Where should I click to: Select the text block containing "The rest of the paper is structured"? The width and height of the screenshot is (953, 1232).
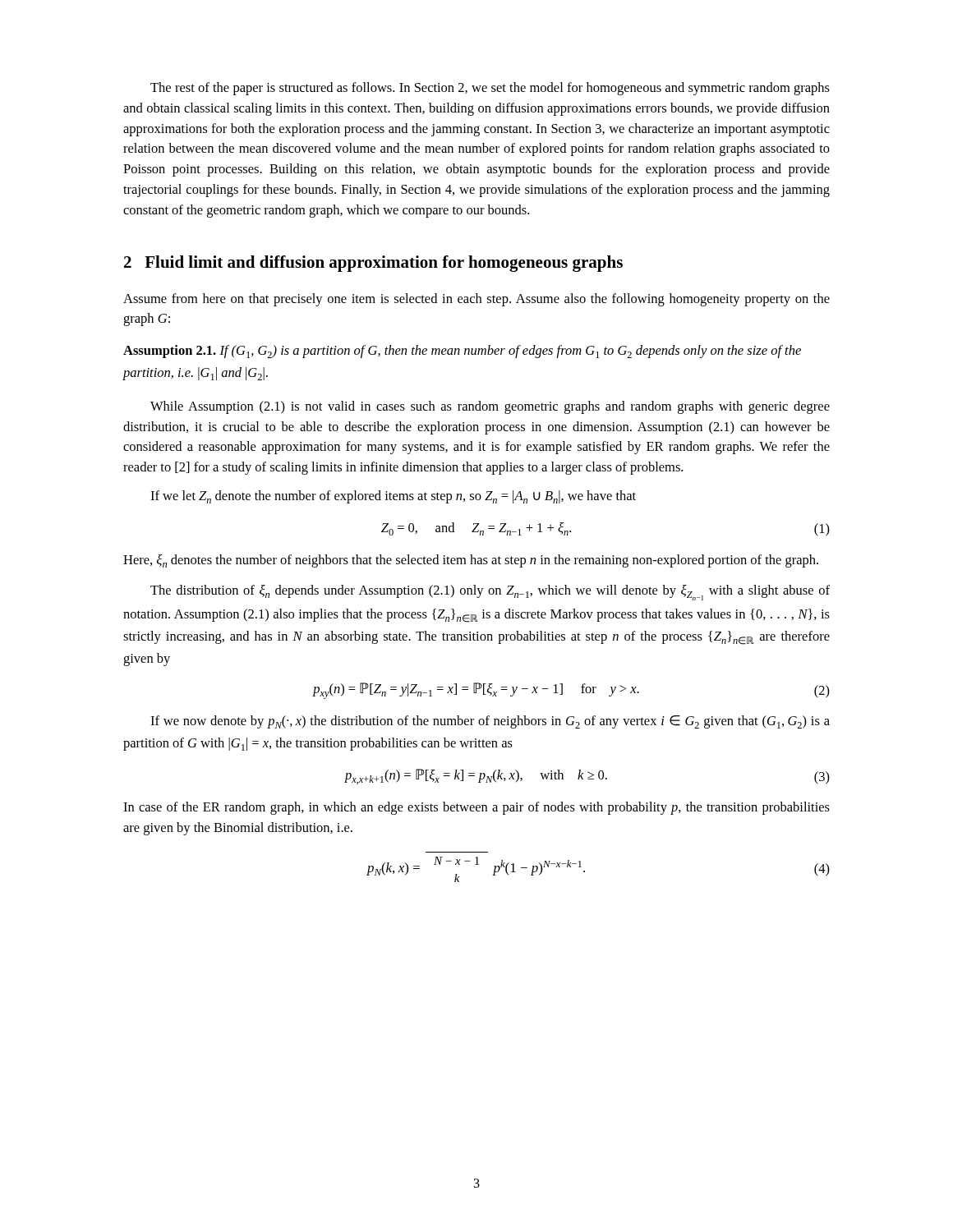click(x=476, y=148)
